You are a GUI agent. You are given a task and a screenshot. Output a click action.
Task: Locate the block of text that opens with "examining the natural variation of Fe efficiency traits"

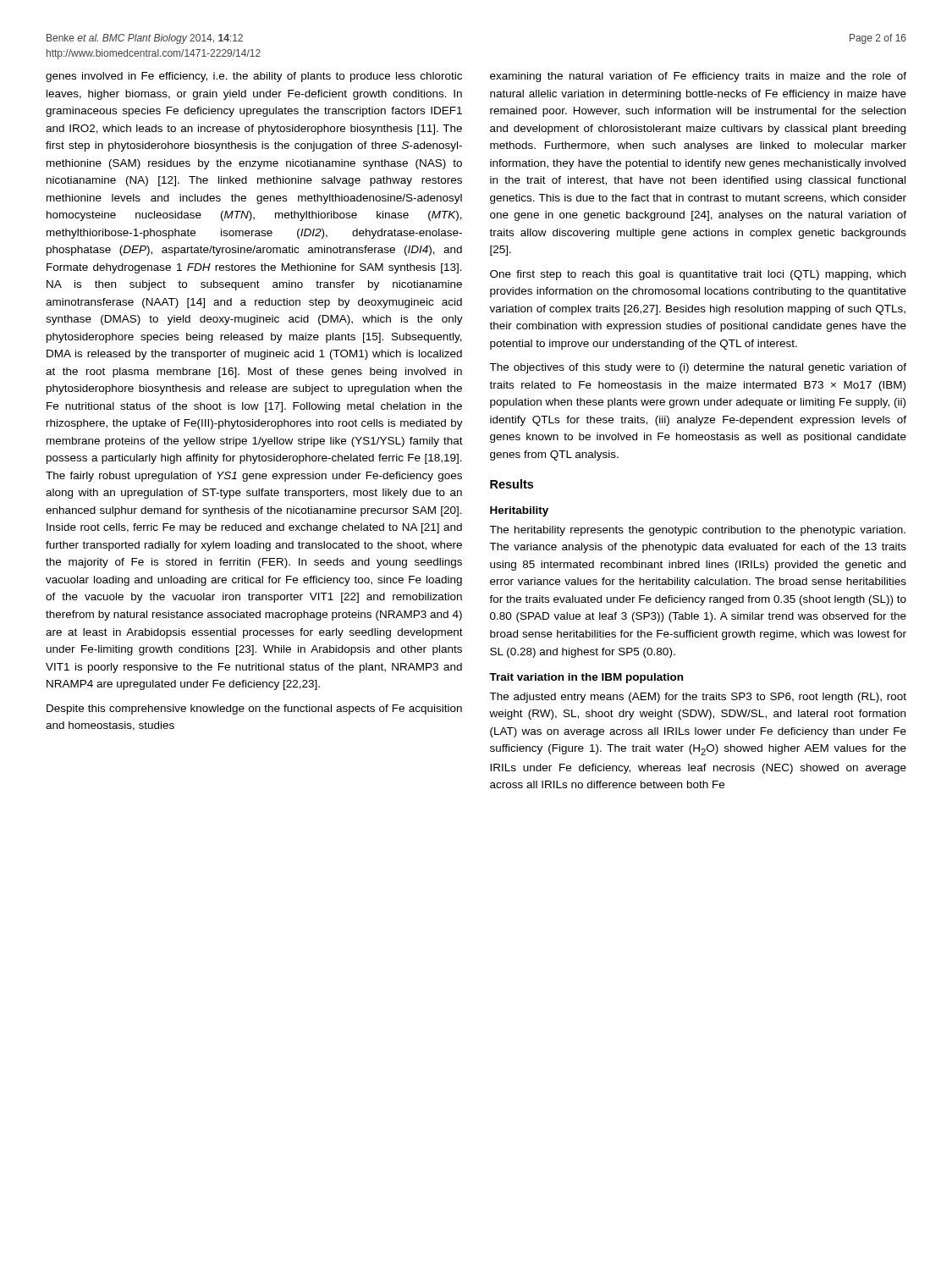[698, 266]
